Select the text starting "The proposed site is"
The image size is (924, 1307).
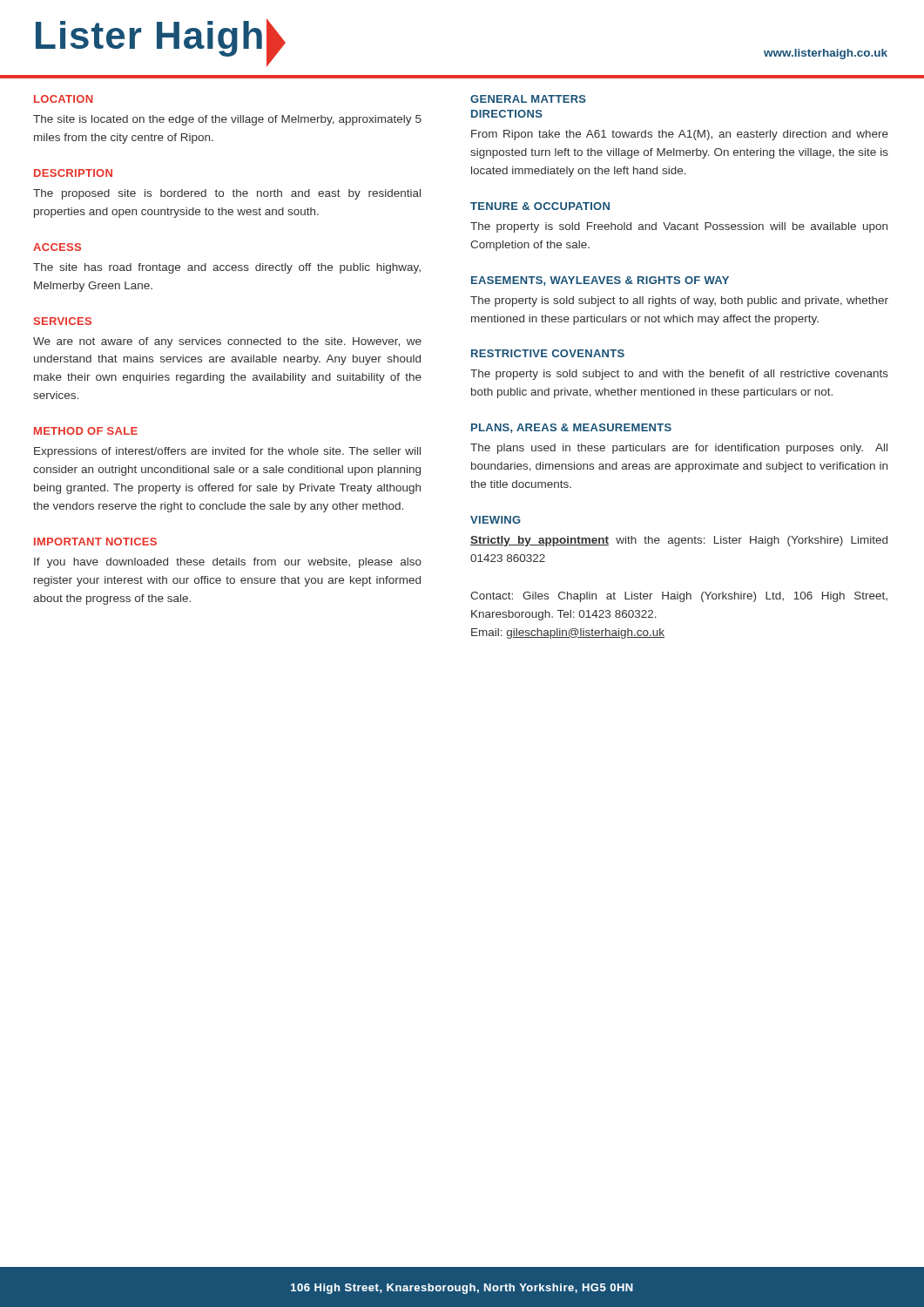tap(227, 203)
